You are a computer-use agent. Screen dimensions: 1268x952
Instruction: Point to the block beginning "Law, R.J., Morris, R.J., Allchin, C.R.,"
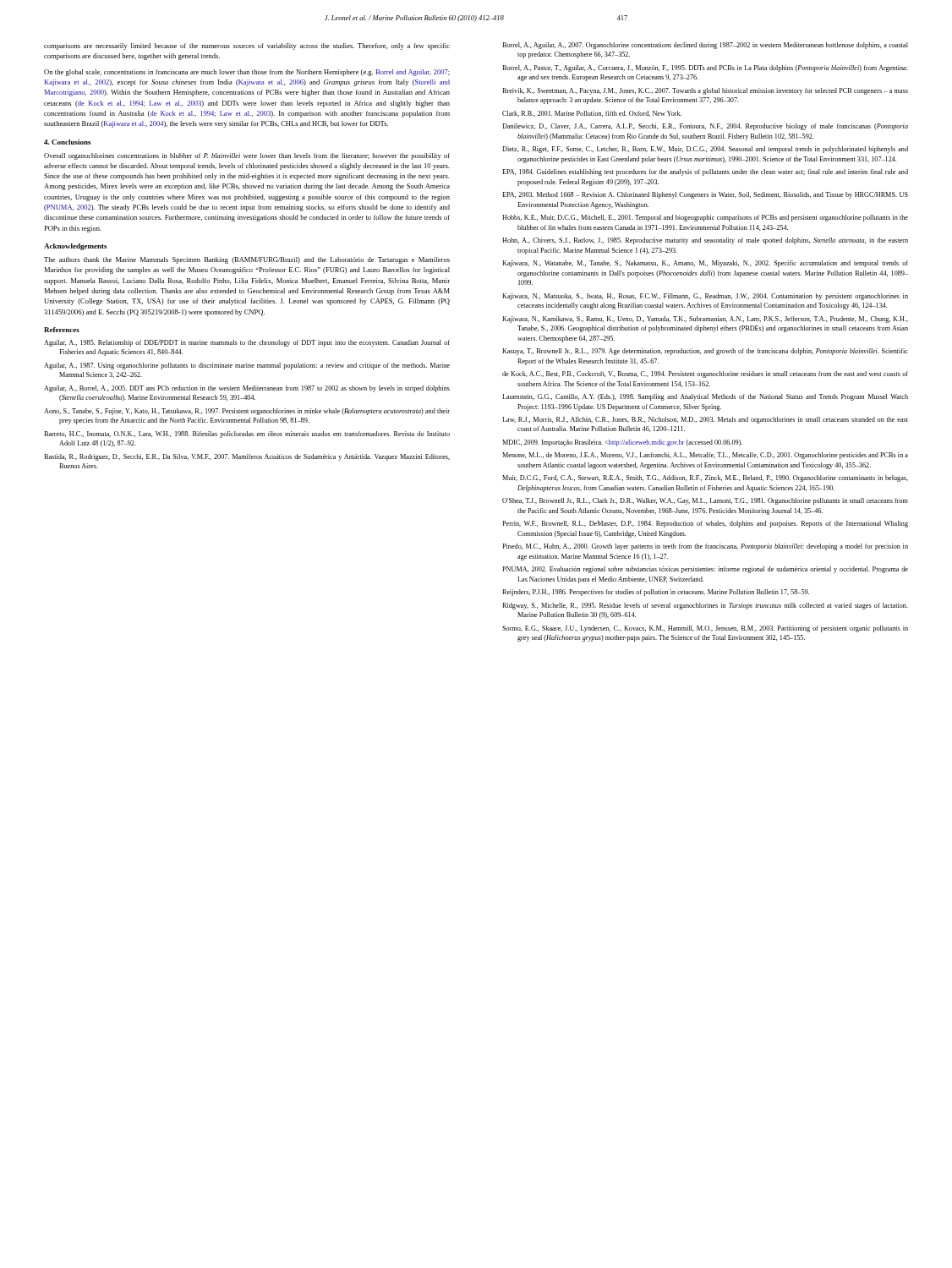pos(705,425)
